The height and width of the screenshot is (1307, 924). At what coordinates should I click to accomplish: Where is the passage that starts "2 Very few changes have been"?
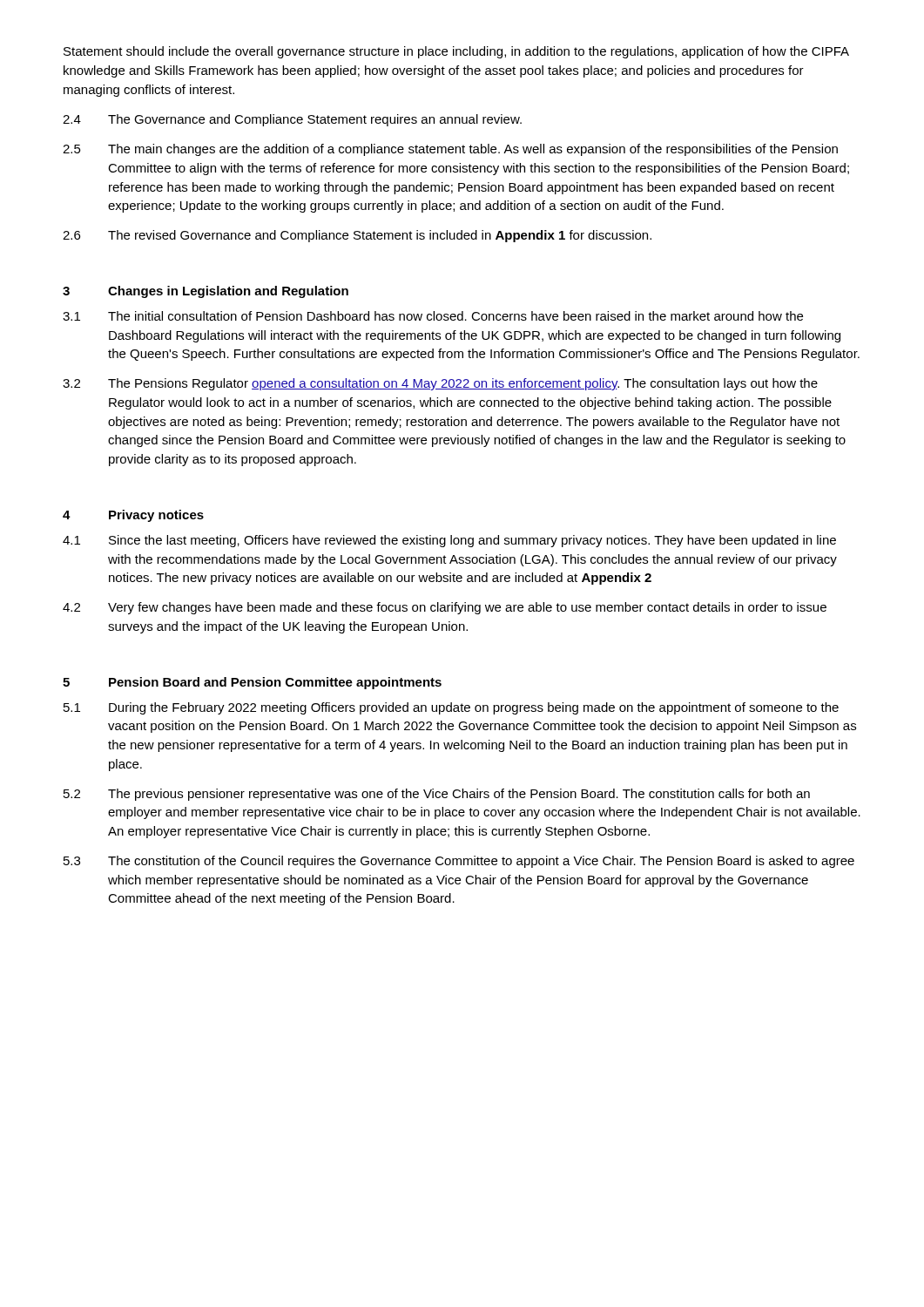pyautogui.click(x=462, y=617)
